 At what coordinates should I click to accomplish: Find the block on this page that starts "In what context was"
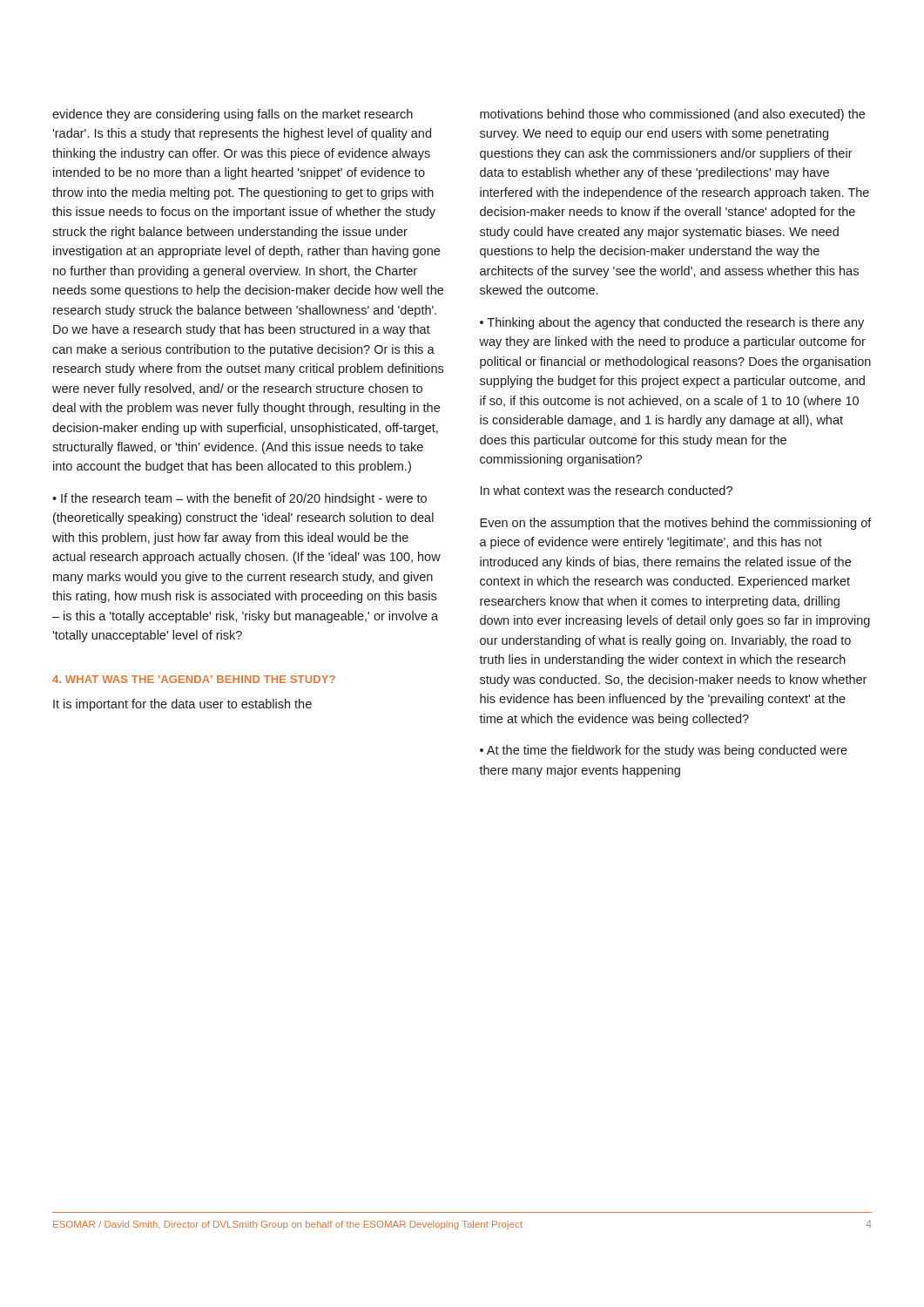[x=676, y=491]
